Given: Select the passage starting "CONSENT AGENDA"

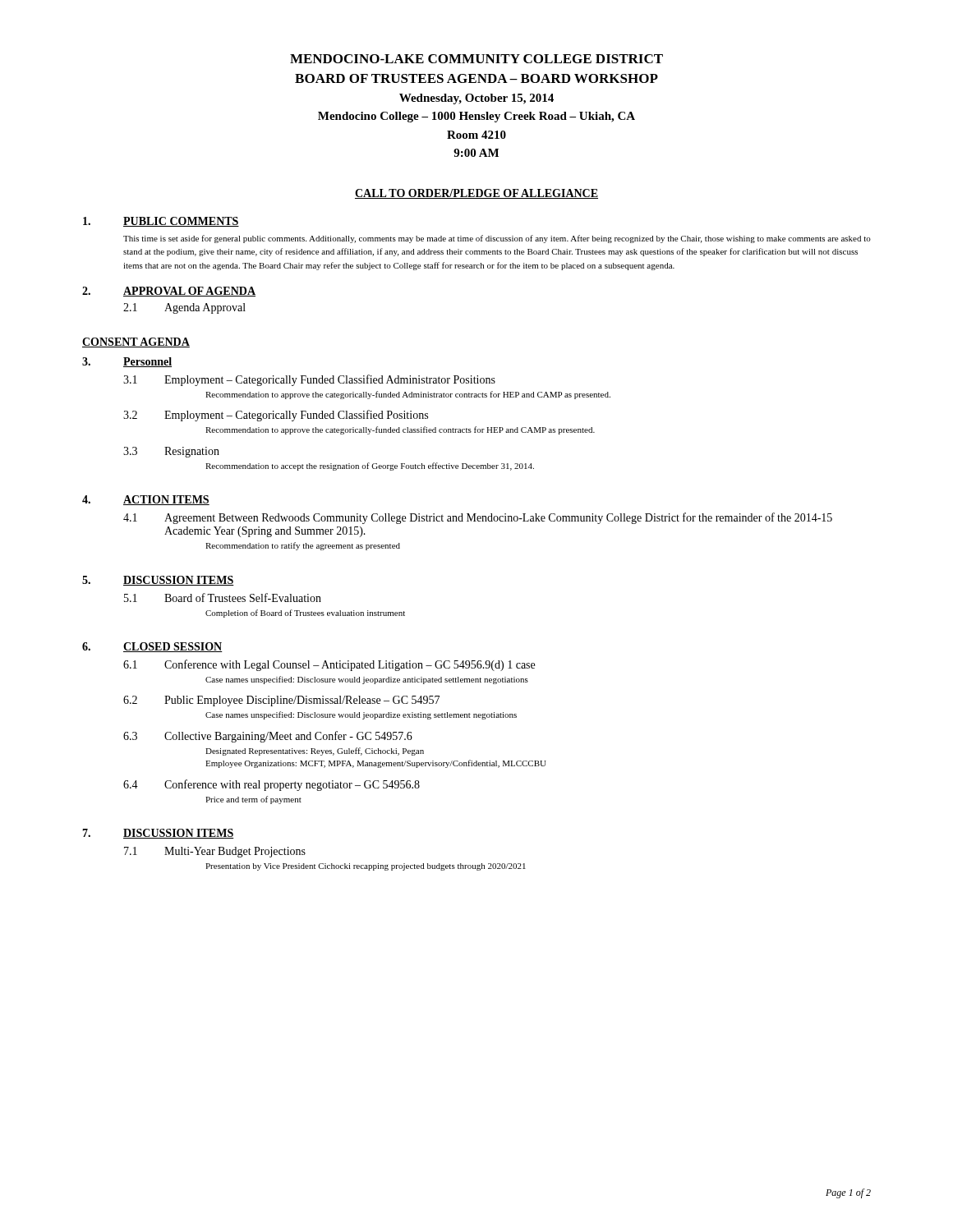Looking at the screenshot, I should tap(136, 342).
